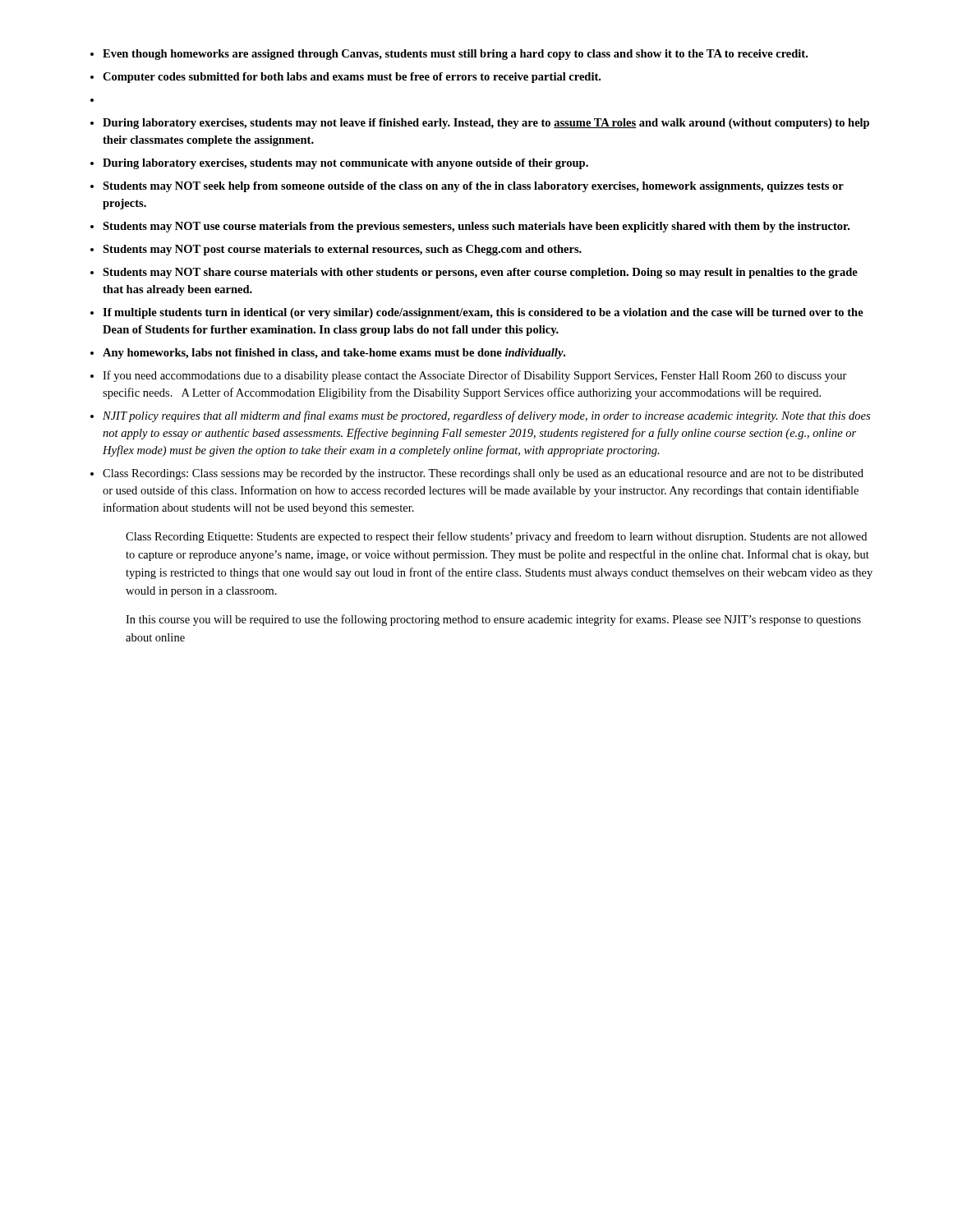Navigate to the block starting "Even though homeworks are assigned"
Screen dimensions: 1232x953
coord(489,54)
